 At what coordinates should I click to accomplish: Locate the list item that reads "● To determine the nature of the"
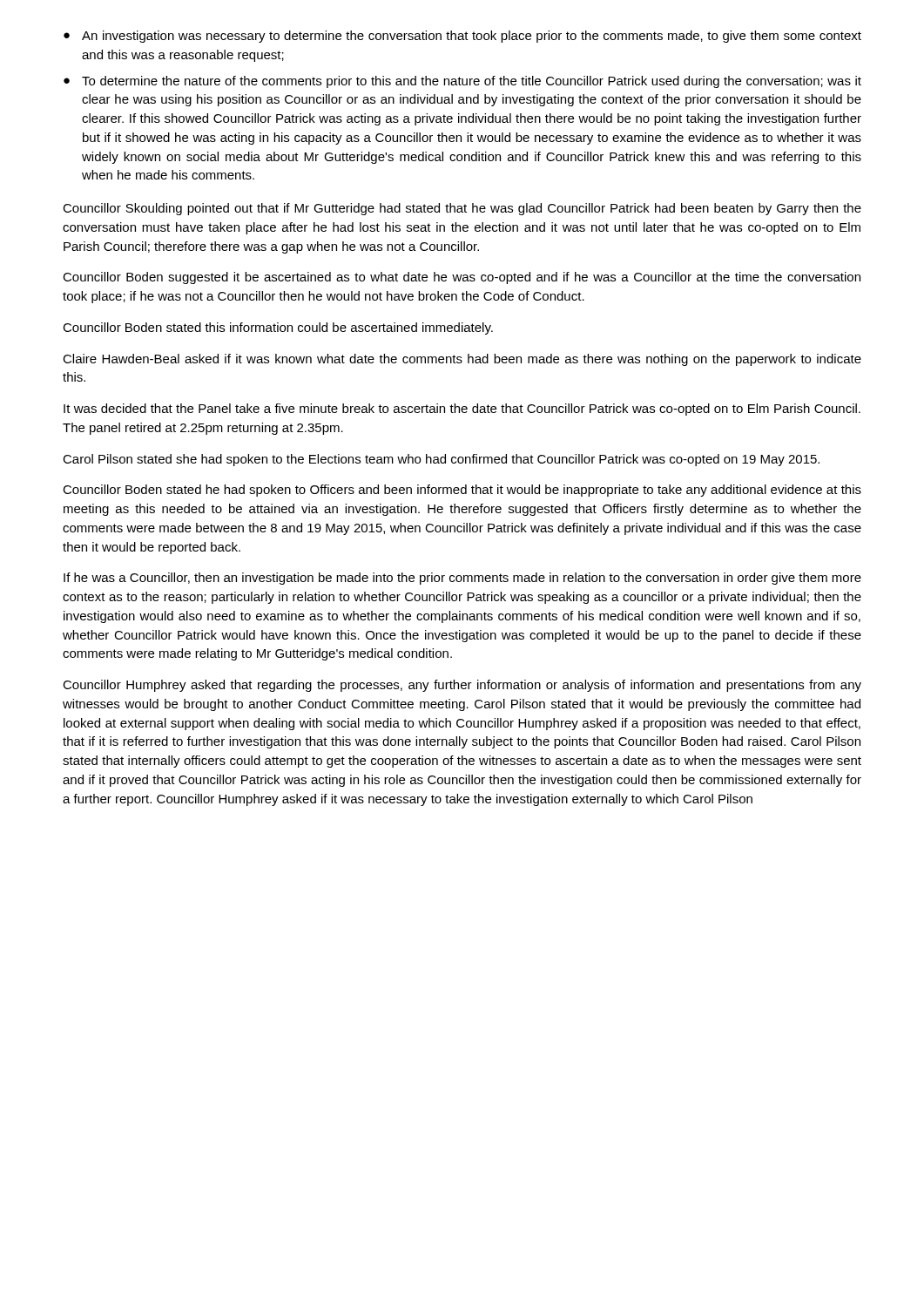pyautogui.click(x=462, y=128)
